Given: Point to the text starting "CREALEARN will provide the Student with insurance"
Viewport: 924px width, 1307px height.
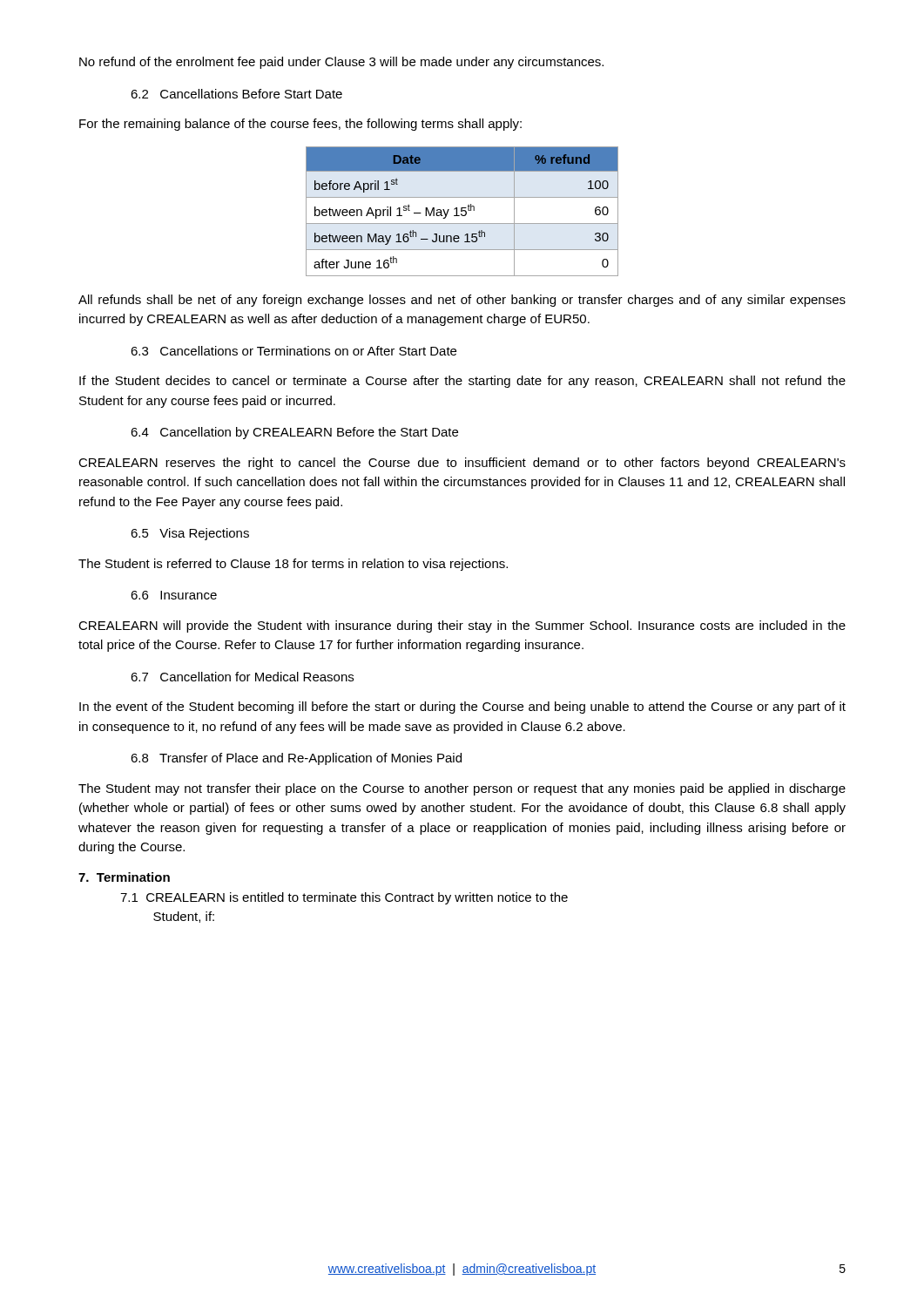Looking at the screenshot, I should (x=462, y=635).
